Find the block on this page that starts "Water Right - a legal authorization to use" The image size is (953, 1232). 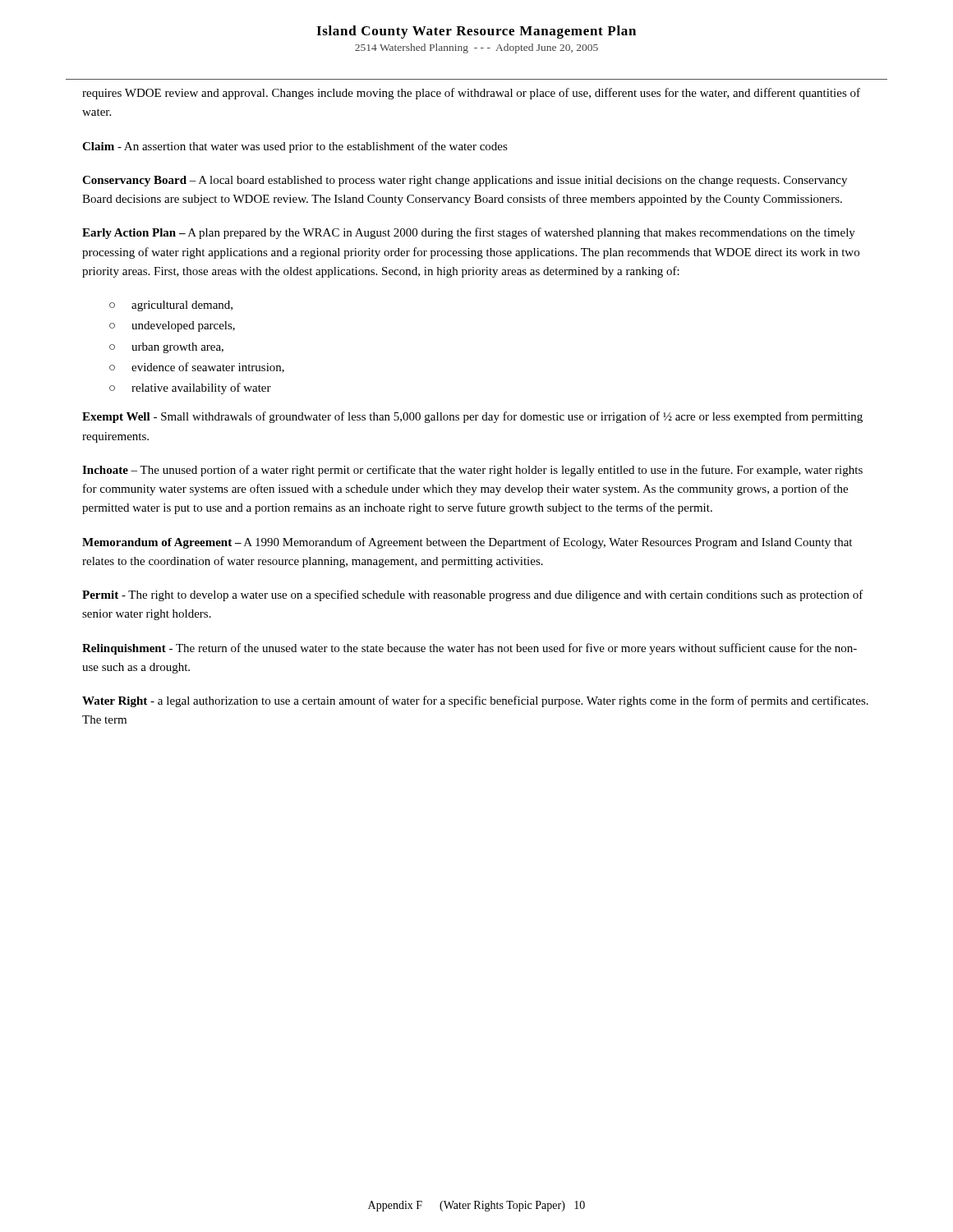[x=475, y=710]
